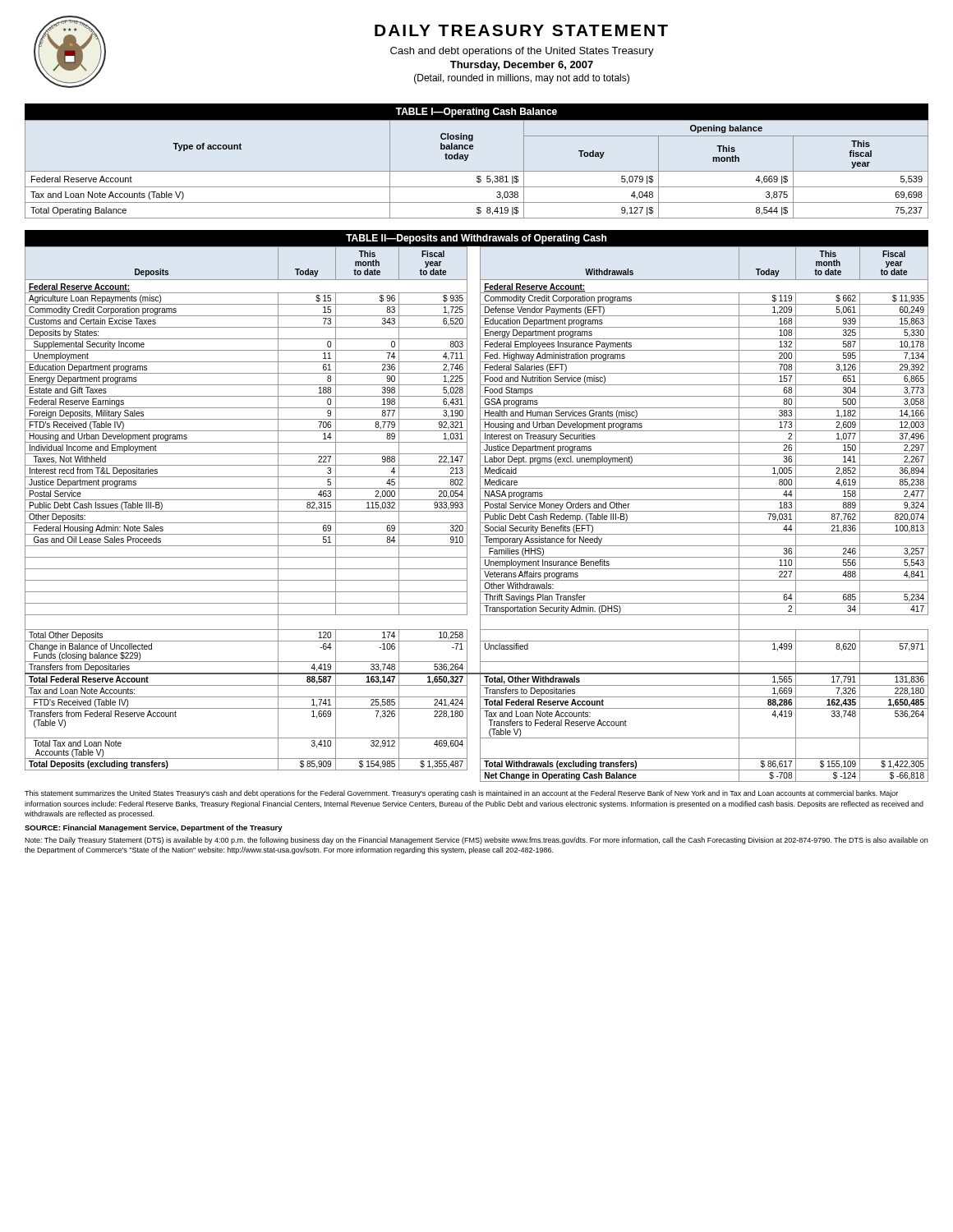
Task: Select the table that reads "Agriculture Loan Repayments (misc)"
Action: click(476, 506)
